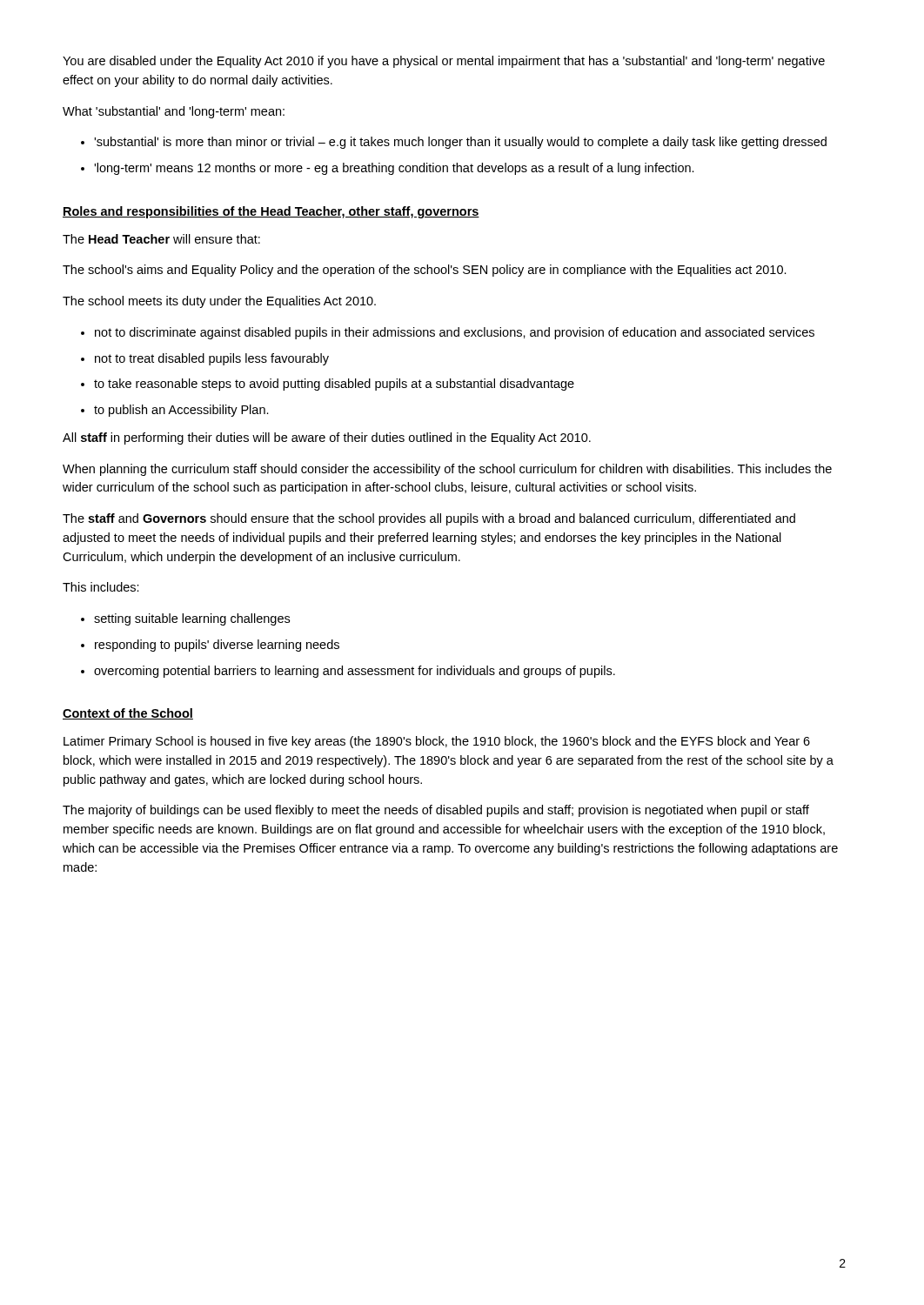Screen dimensions: 1305x924
Task: Select the text block that says "You are disabled under the Equality"
Action: (444, 70)
